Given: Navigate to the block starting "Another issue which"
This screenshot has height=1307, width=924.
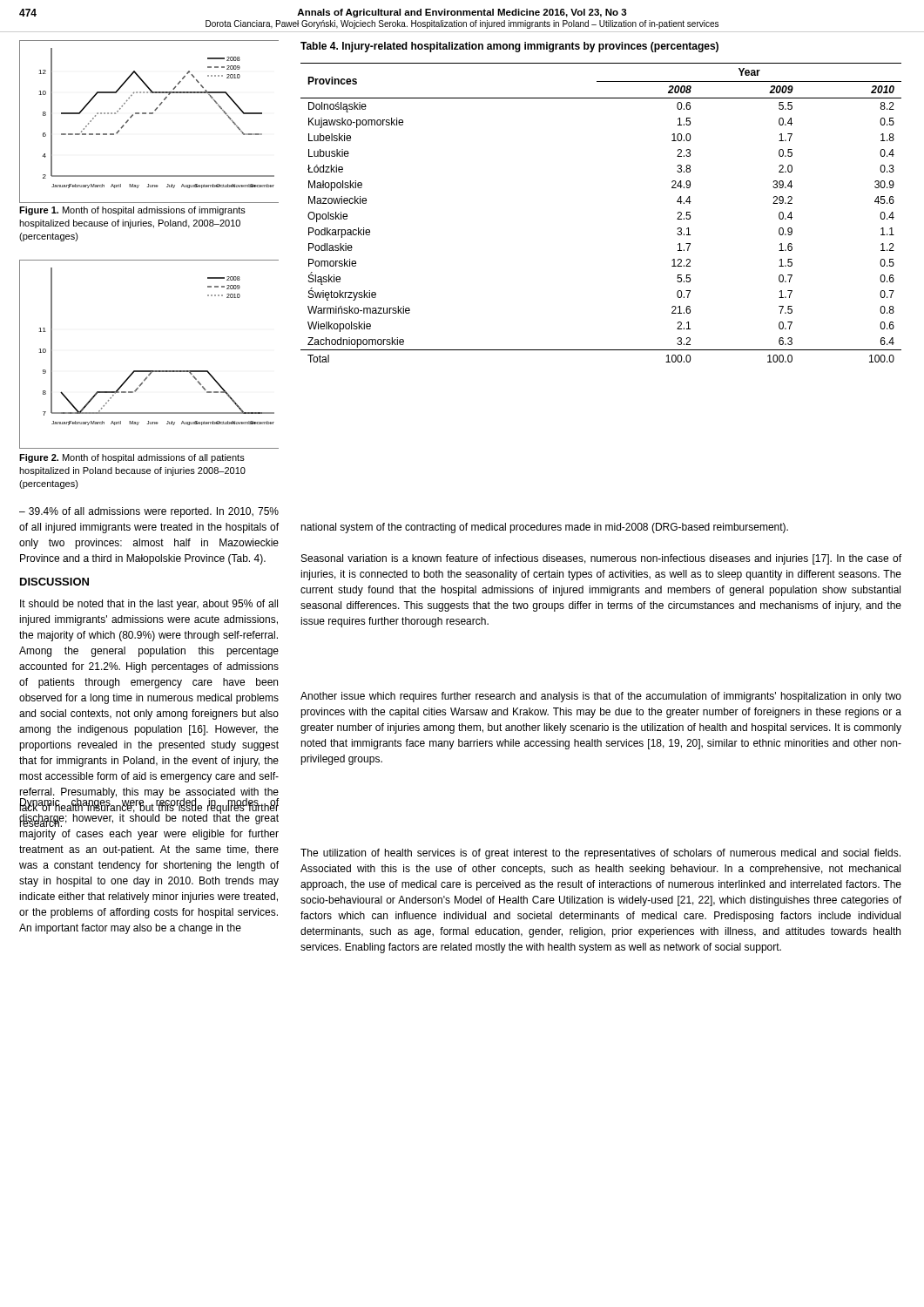Looking at the screenshot, I should 601,728.
